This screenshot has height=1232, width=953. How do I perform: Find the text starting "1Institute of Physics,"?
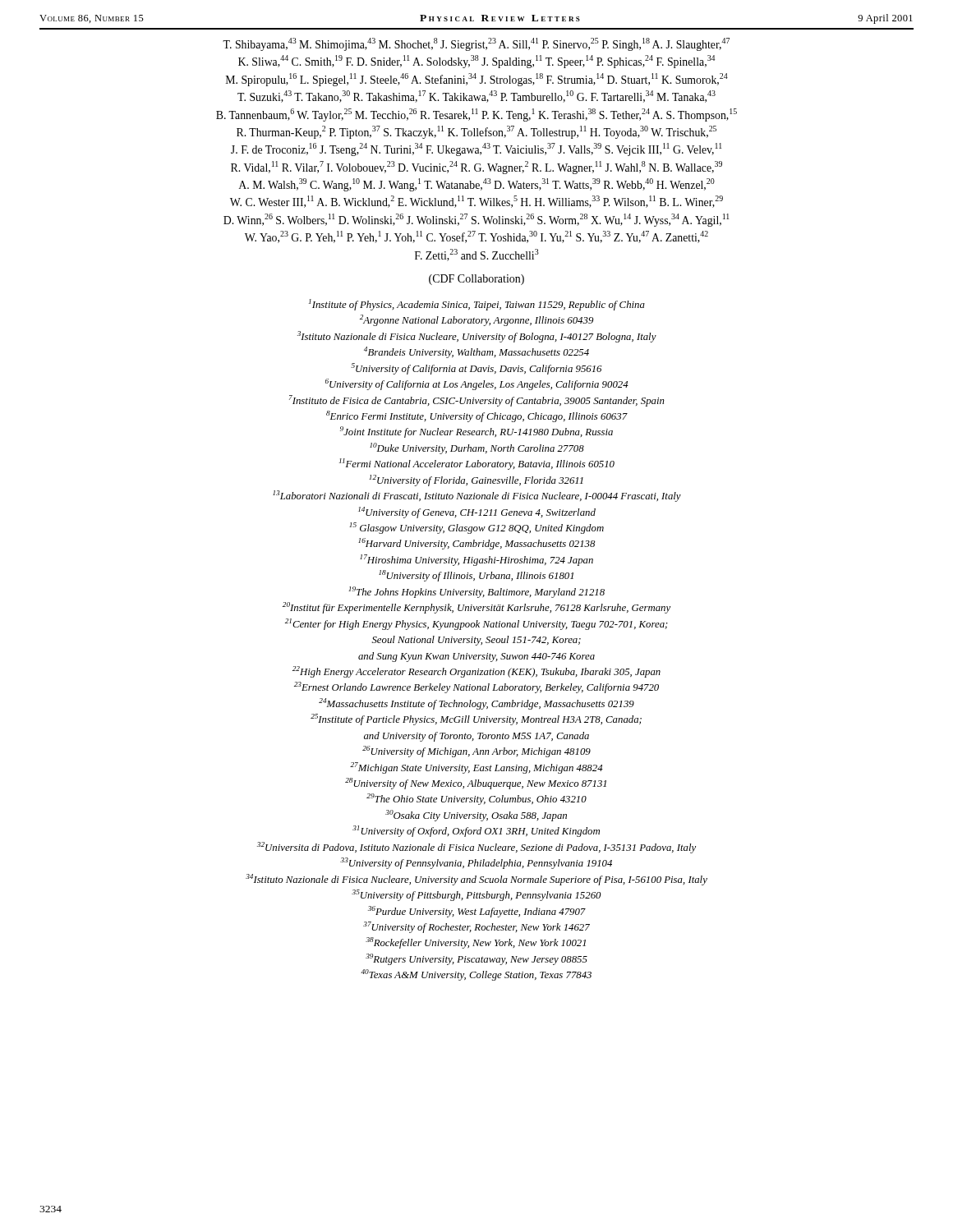point(476,640)
